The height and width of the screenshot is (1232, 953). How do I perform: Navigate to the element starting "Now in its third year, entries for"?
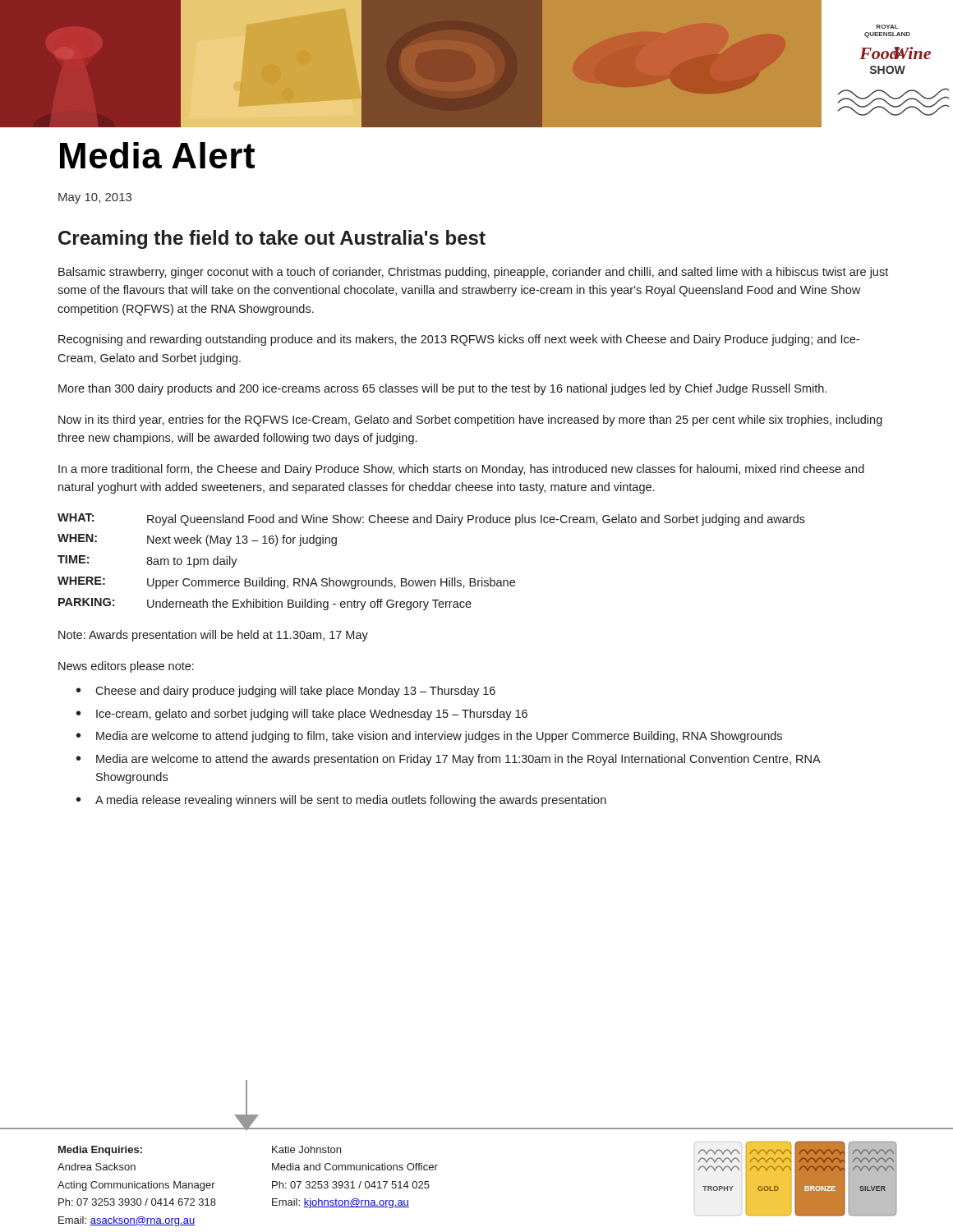pos(470,429)
